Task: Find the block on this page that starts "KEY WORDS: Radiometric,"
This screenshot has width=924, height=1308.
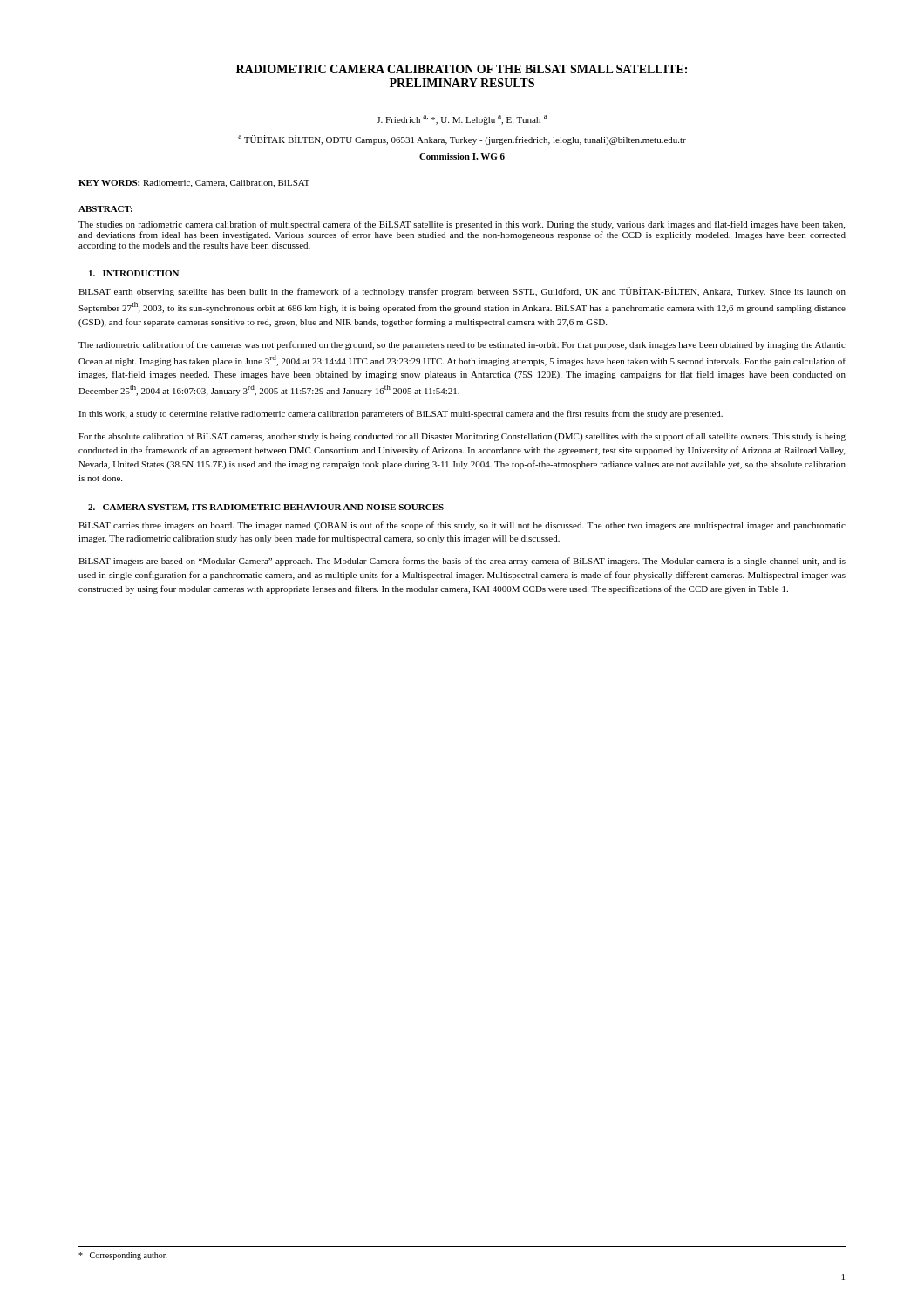Action: point(194,182)
